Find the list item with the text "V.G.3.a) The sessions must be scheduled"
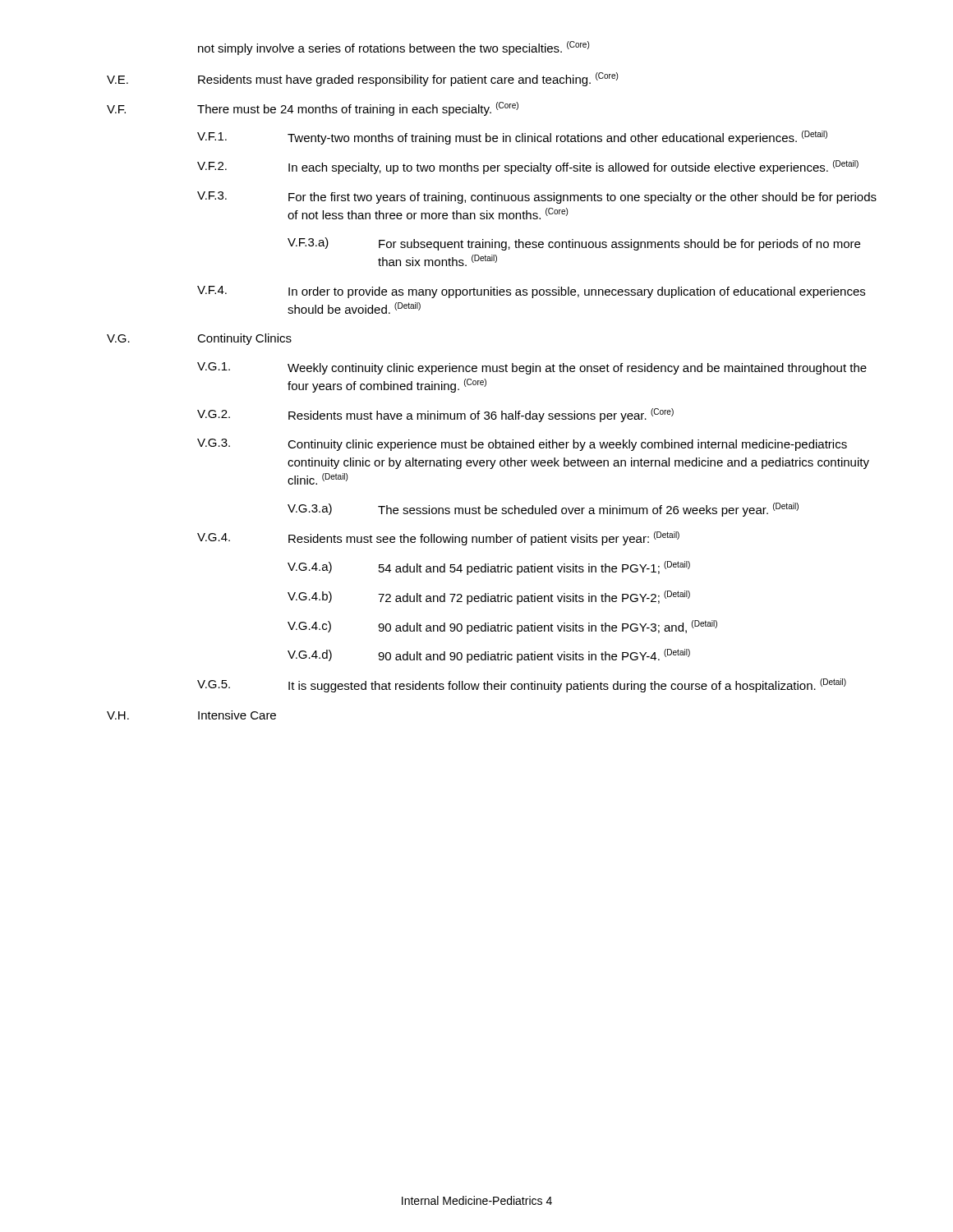The width and height of the screenshot is (953, 1232). point(587,509)
